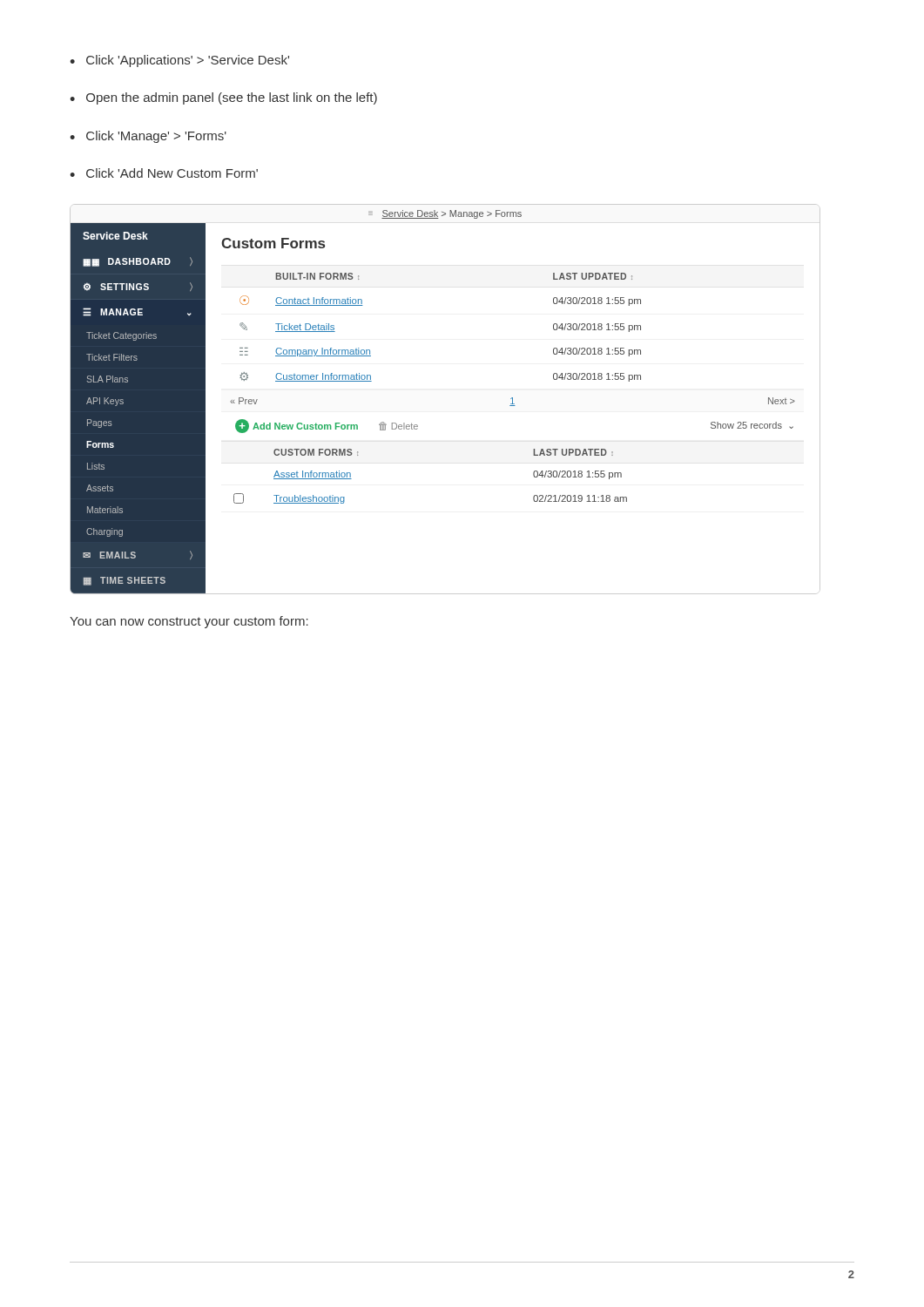Image resolution: width=924 pixels, height=1307 pixels.
Task: Locate the list item that reads "• Click 'Applications' > 'Service Desk'"
Action: [x=180, y=62]
